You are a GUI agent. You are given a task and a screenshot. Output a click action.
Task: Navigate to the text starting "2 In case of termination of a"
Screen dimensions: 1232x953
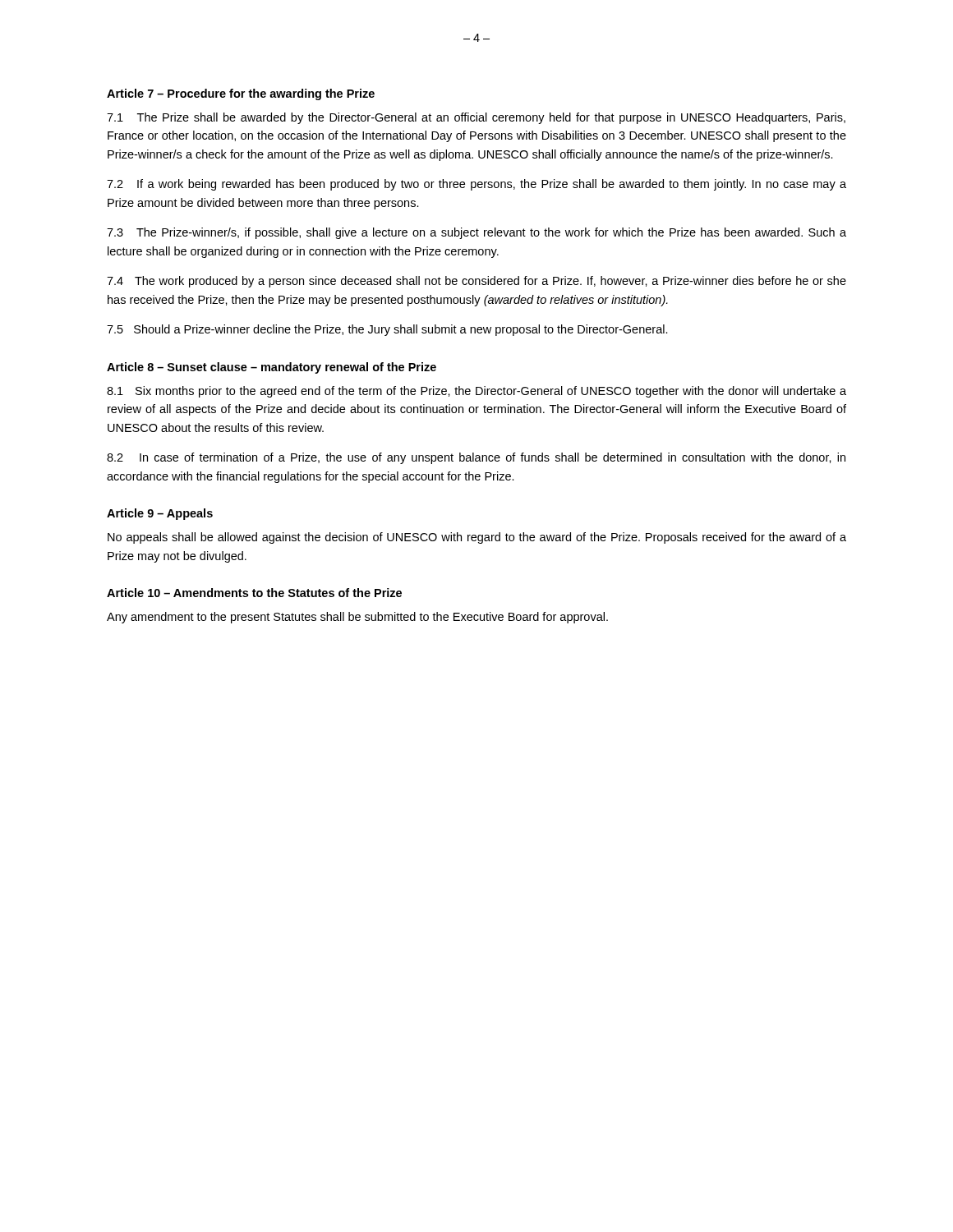coord(476,467)
